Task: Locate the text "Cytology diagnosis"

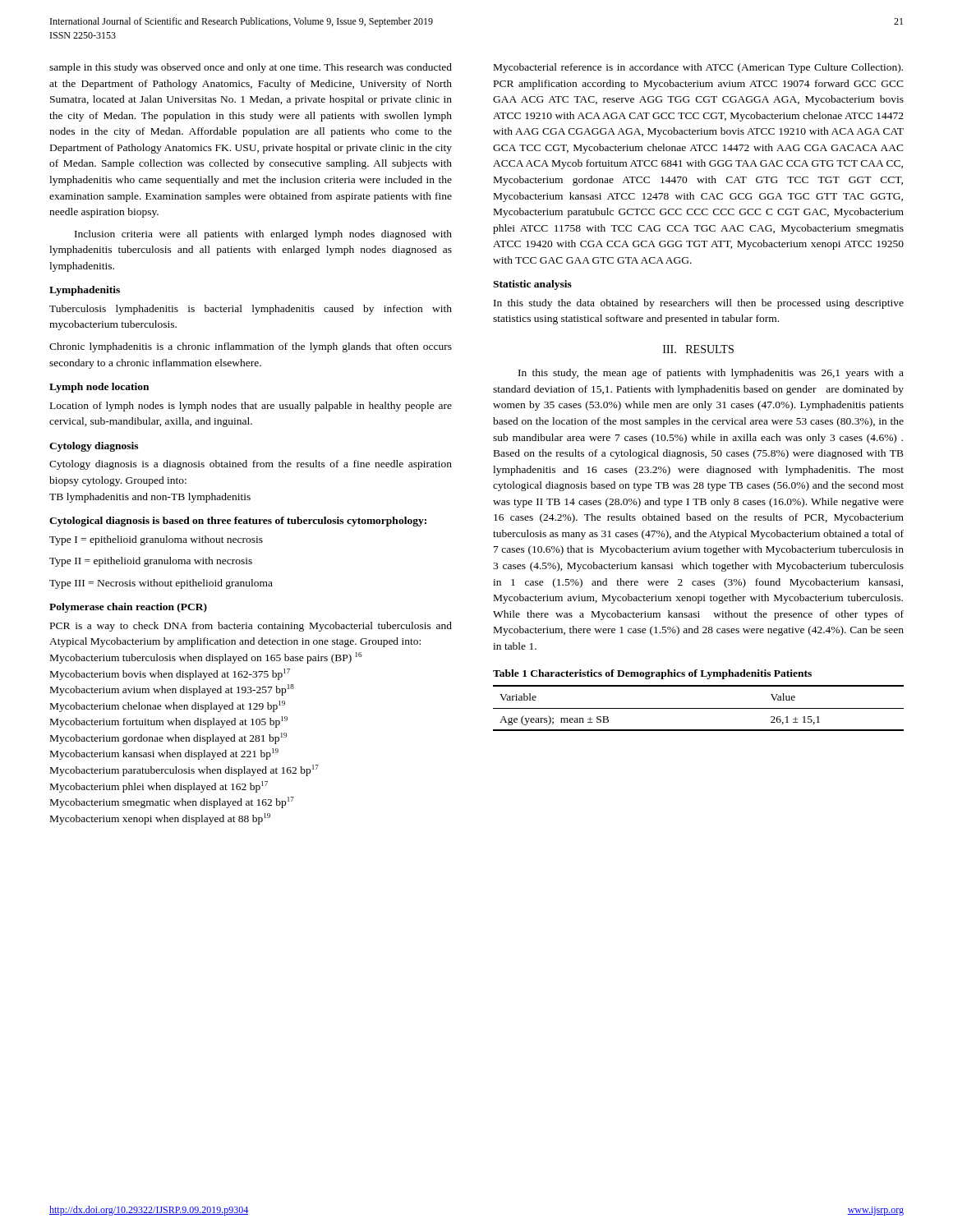Action: coord(94,447)
